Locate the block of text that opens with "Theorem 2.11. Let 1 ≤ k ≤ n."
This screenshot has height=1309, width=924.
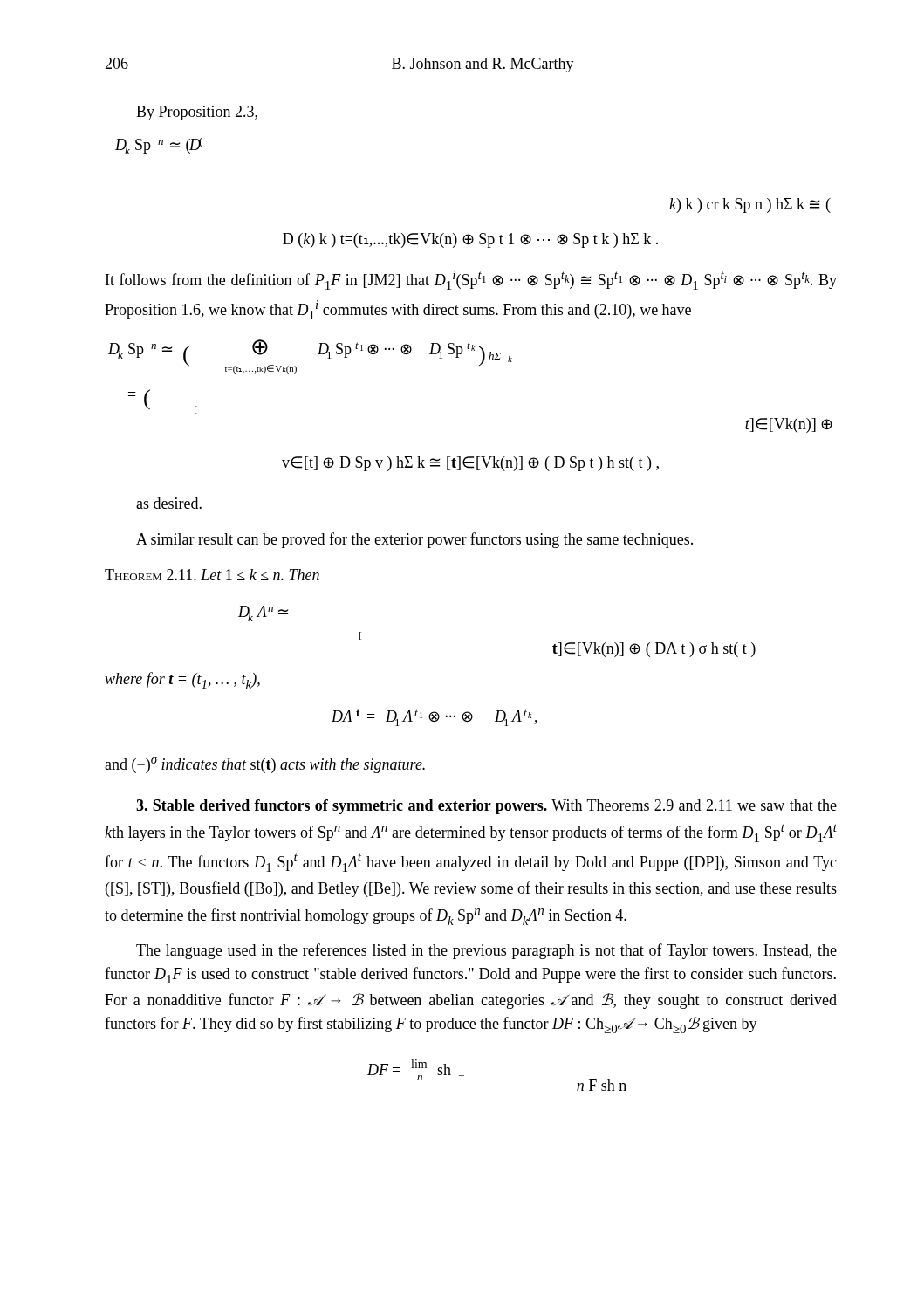coord(212,575)
